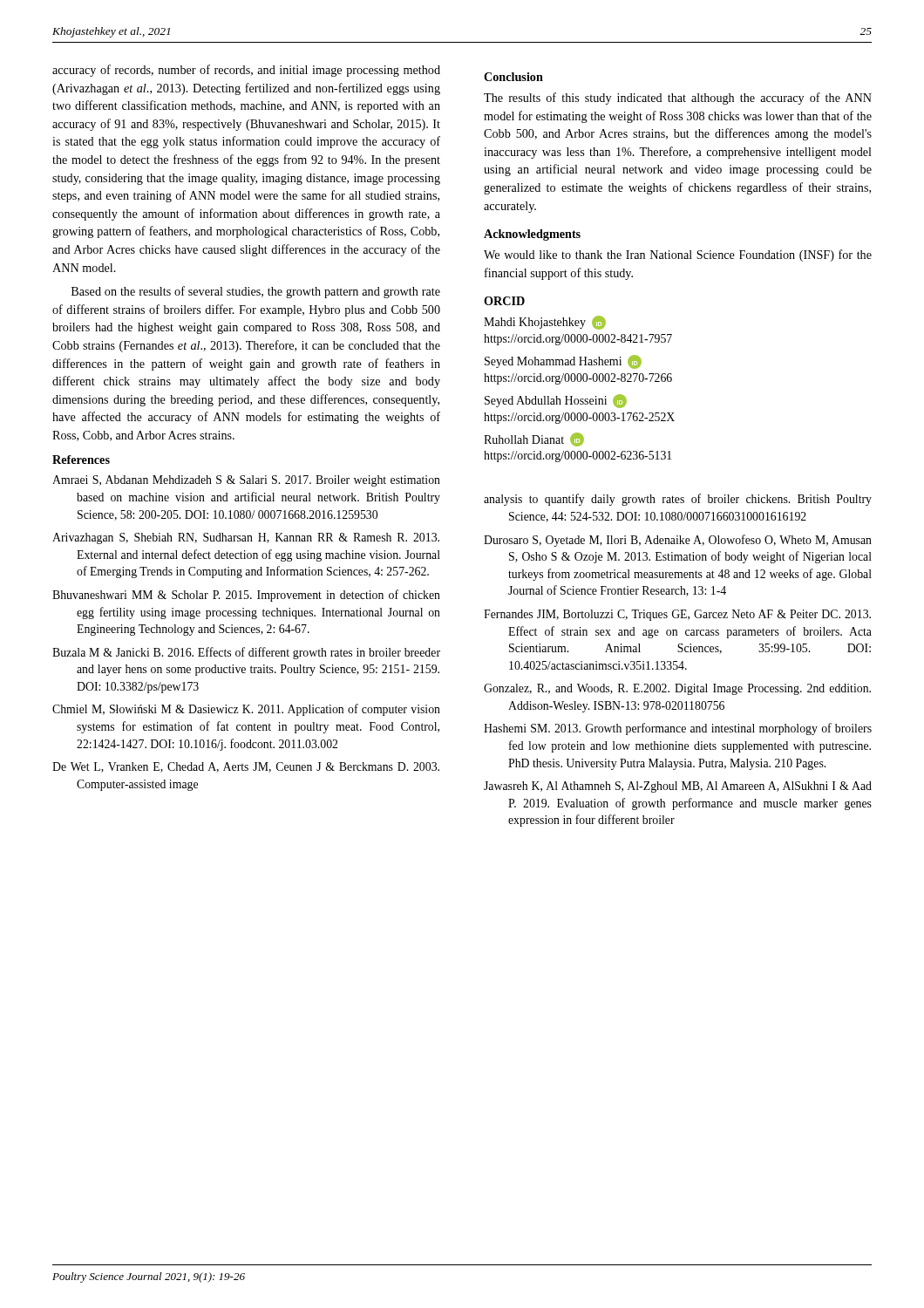Image resolution: width=924 pixels, height=1308 pixels.
Task: Click on the list item that reads "Durosaro S, Oyetade M, Ilori B, Adenaike A,"
Action: click(x=678, y=566)
